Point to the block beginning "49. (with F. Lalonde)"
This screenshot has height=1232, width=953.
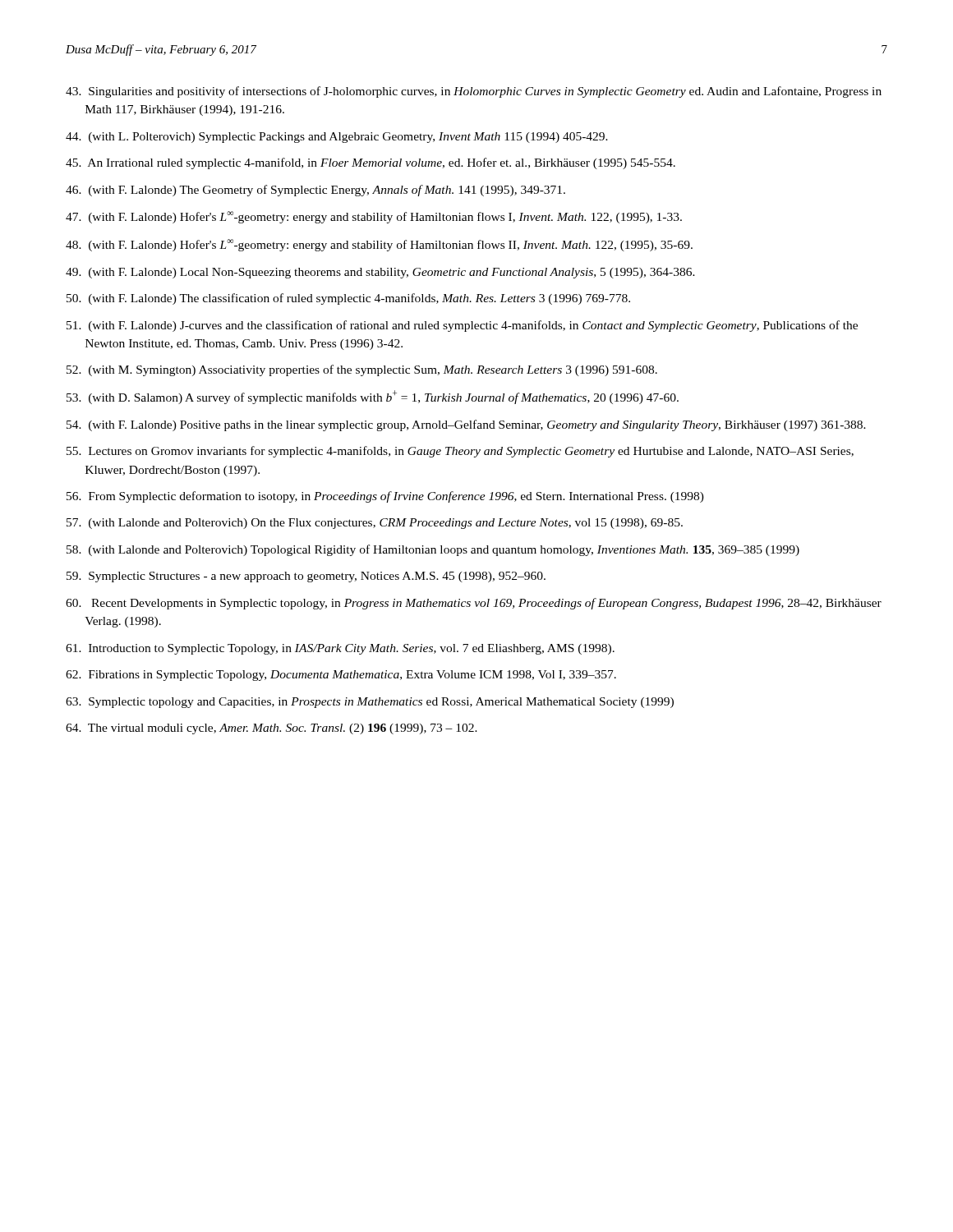[x=381, y=271]
